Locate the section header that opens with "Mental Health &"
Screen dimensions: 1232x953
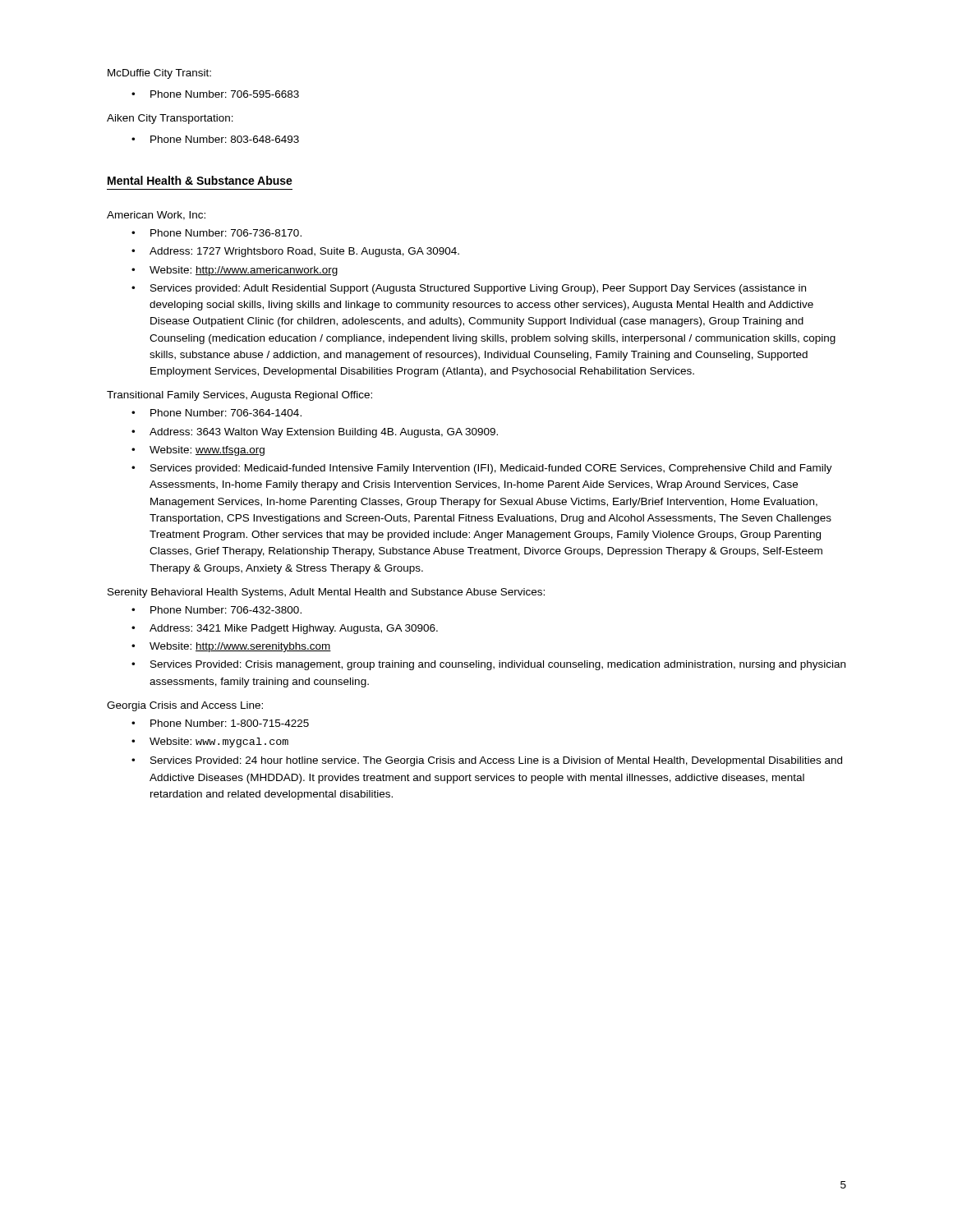pyautogui.click(x=200, y=181)
